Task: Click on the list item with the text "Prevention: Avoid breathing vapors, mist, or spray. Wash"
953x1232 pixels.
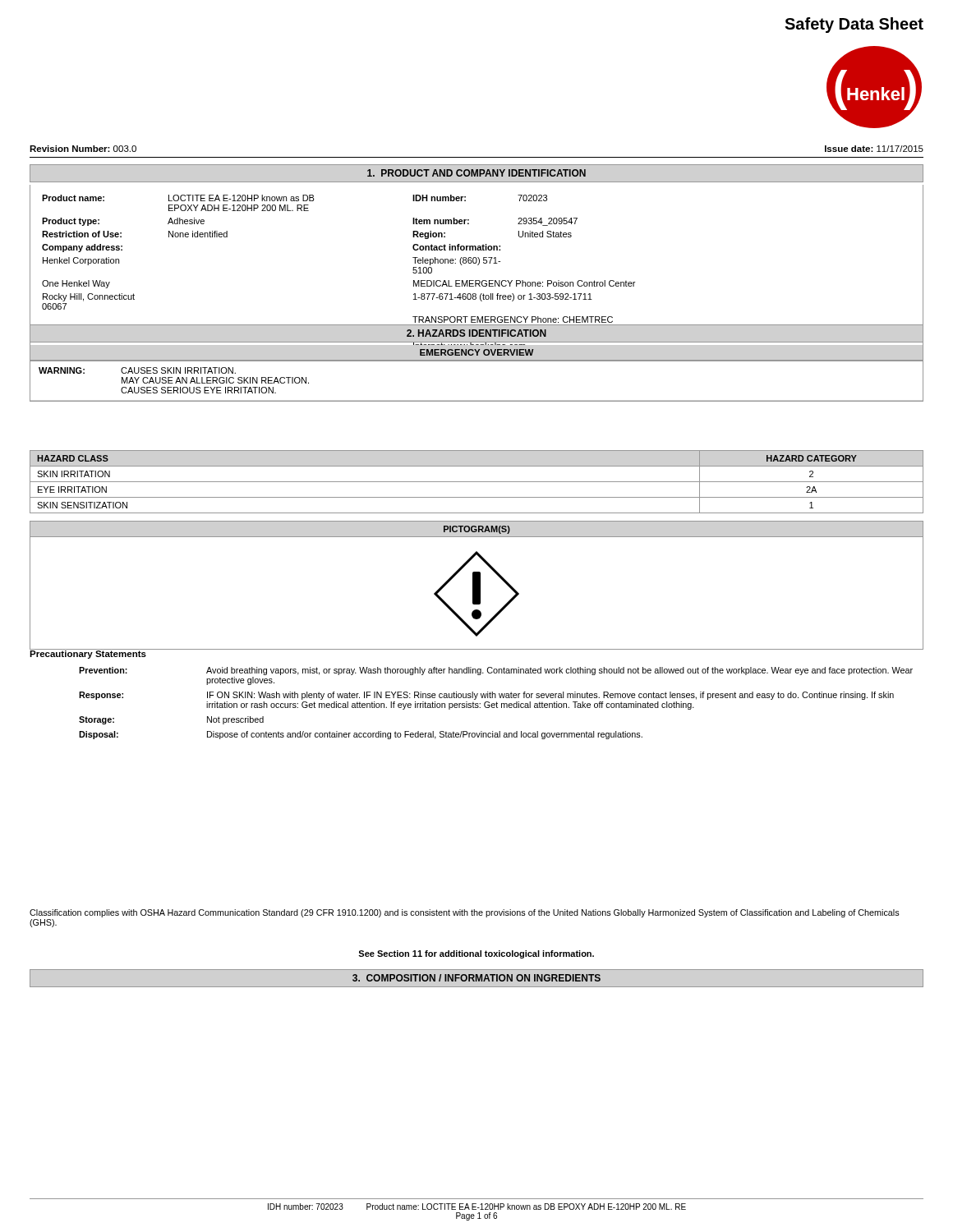Action: pos(476,675)
